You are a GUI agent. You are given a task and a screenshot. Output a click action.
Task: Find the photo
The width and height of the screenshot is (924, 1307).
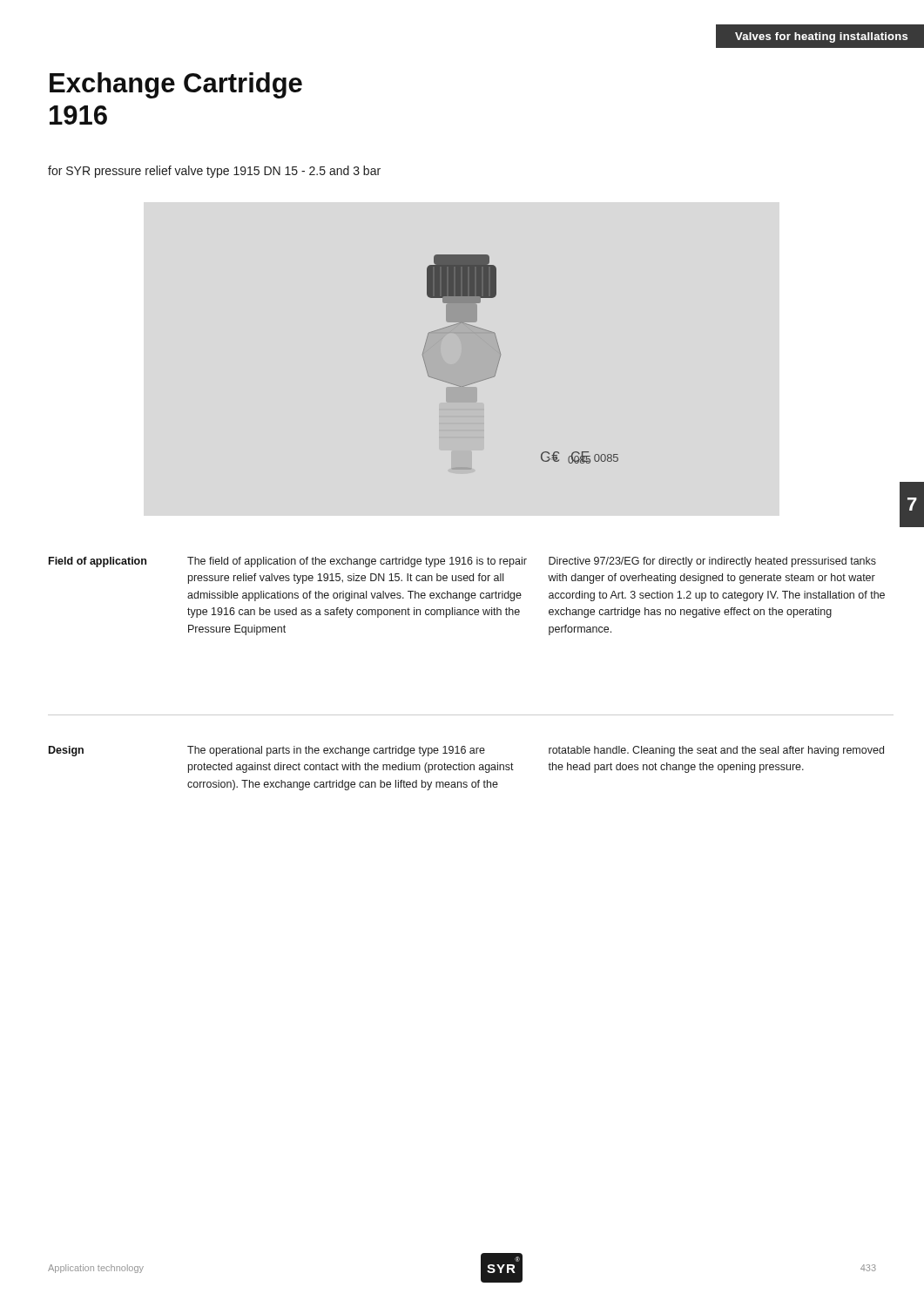[x=462, y=359]
